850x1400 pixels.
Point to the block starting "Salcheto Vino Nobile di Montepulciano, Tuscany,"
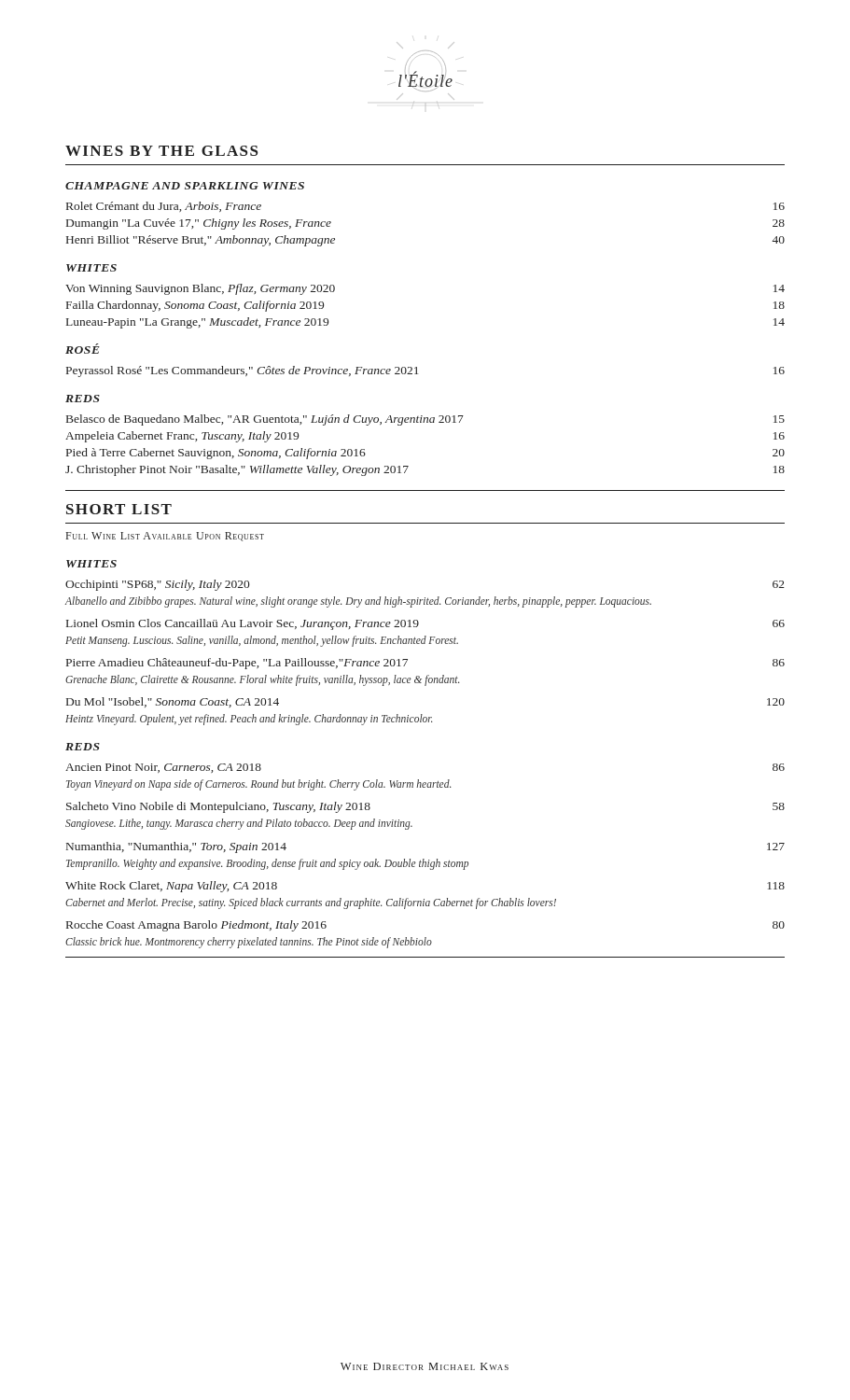pyautogui.click(x=218, y=807)
